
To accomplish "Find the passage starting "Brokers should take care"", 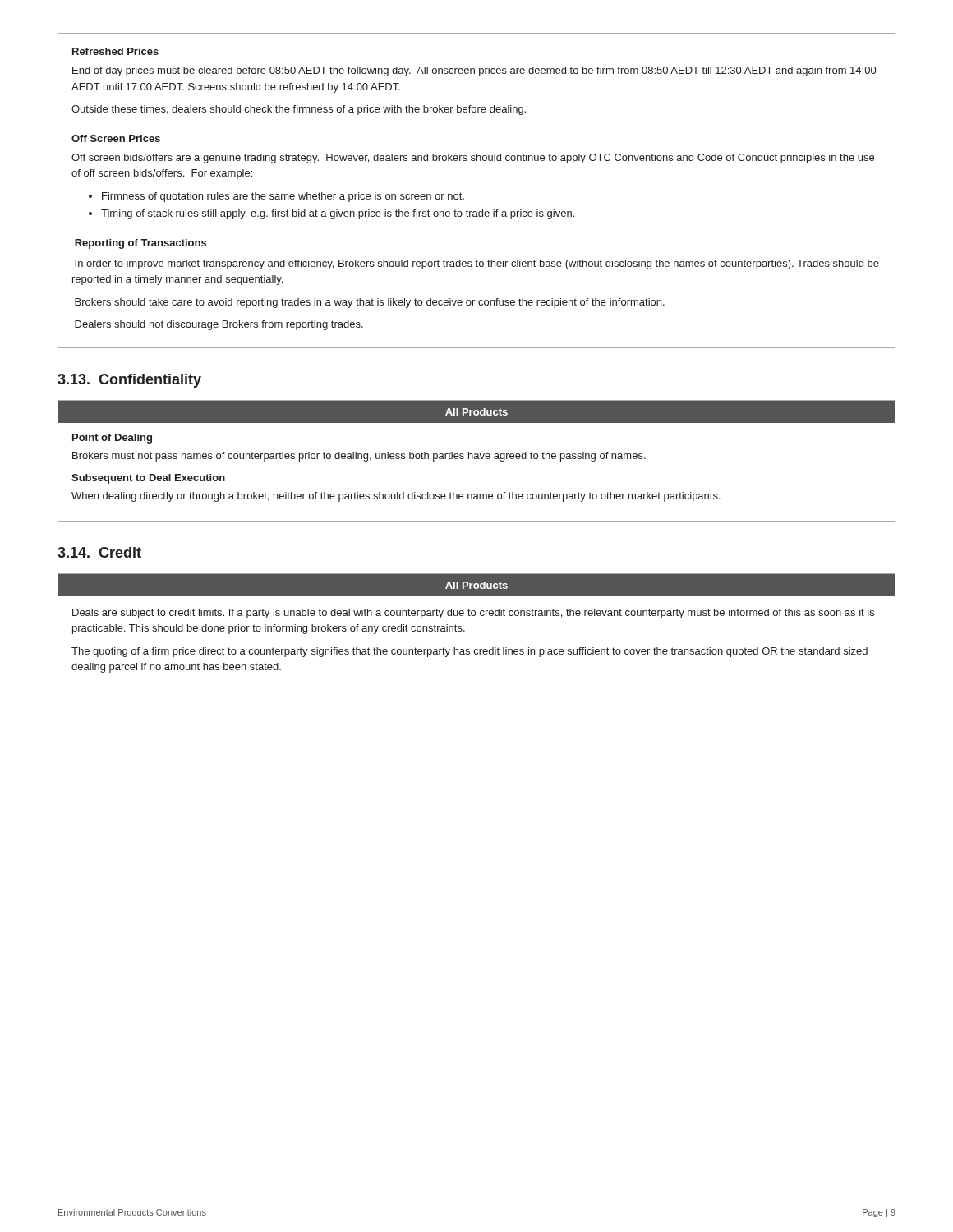I will 368,301.
